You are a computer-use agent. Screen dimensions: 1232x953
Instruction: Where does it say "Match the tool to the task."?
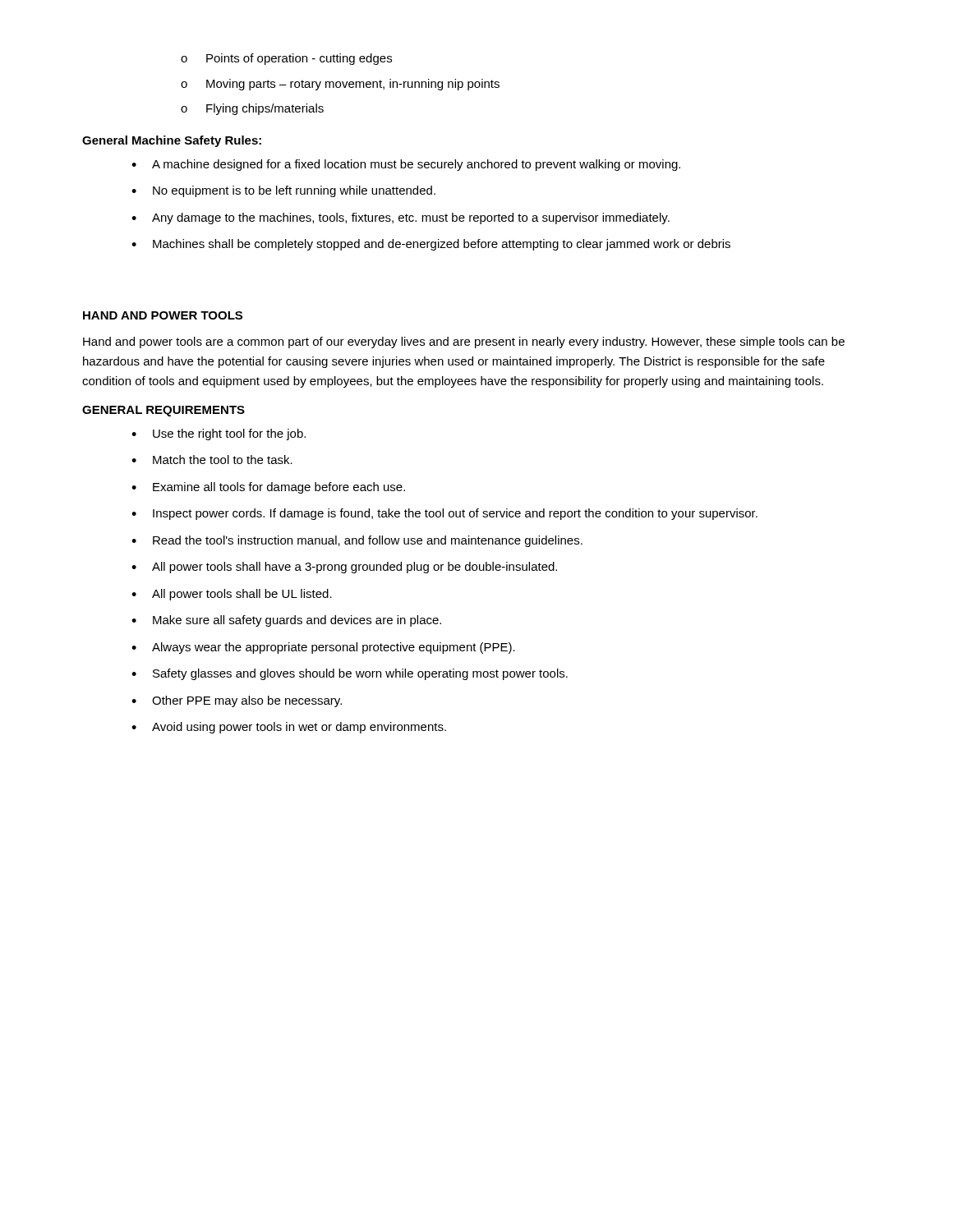pos(223,460)
